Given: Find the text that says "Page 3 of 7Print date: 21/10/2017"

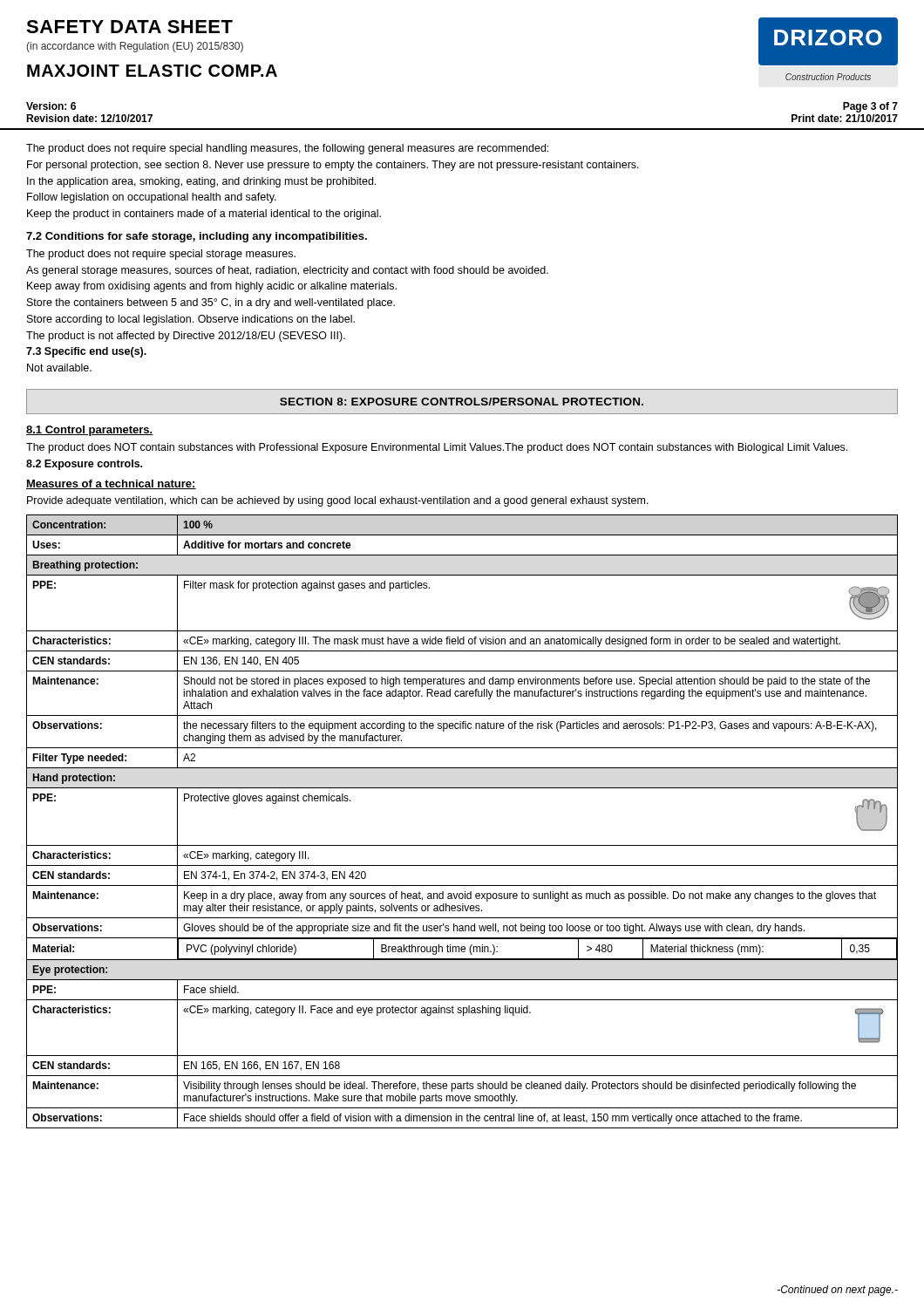Looking at the screenshot, I should pyautogui.click(x=844, y=112).
